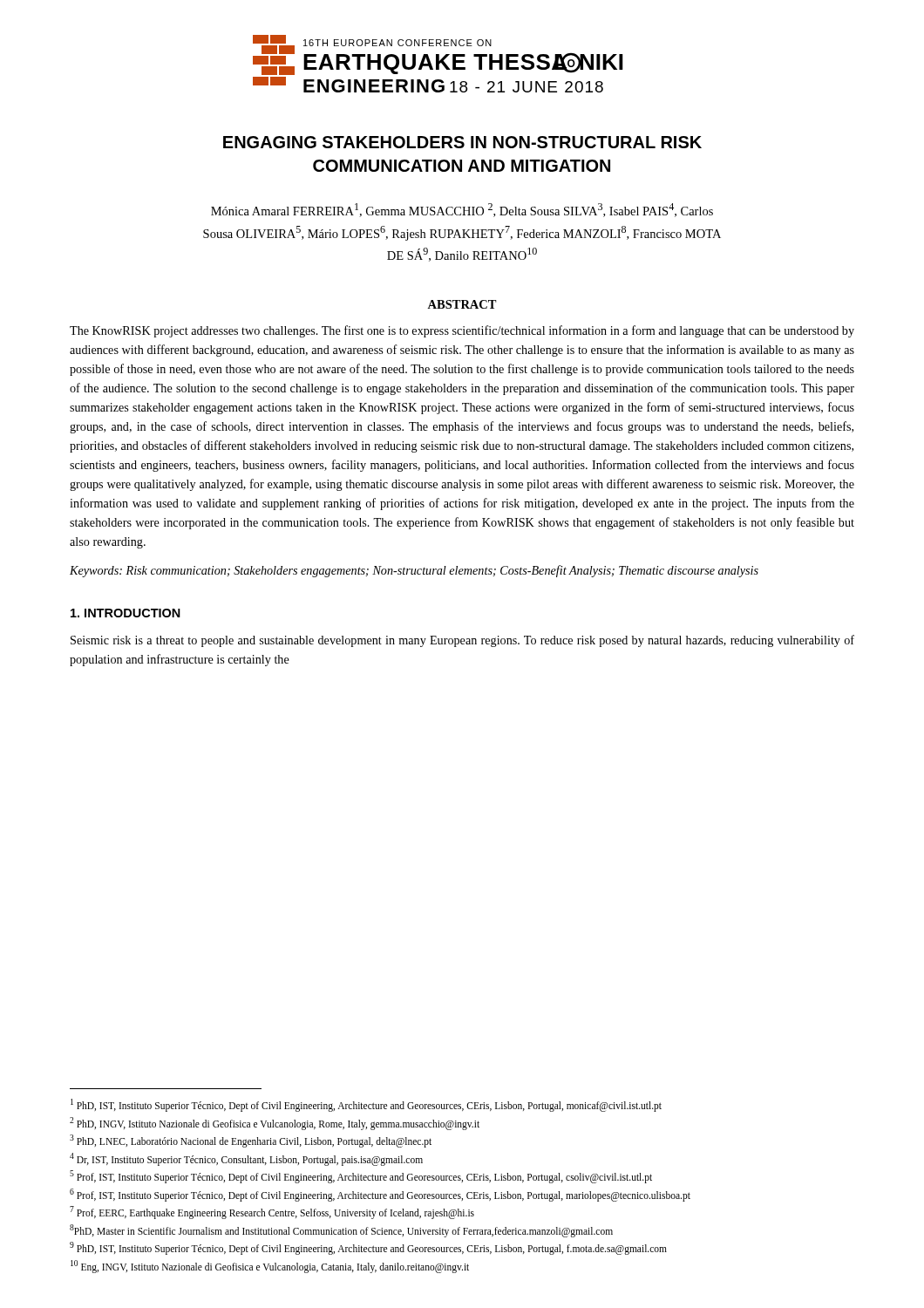Locate the block of text that opens with "Mónica Amaral FERREIRA1, Gemma"
This screenshot has height=1308, width=924.
point(462,232)
